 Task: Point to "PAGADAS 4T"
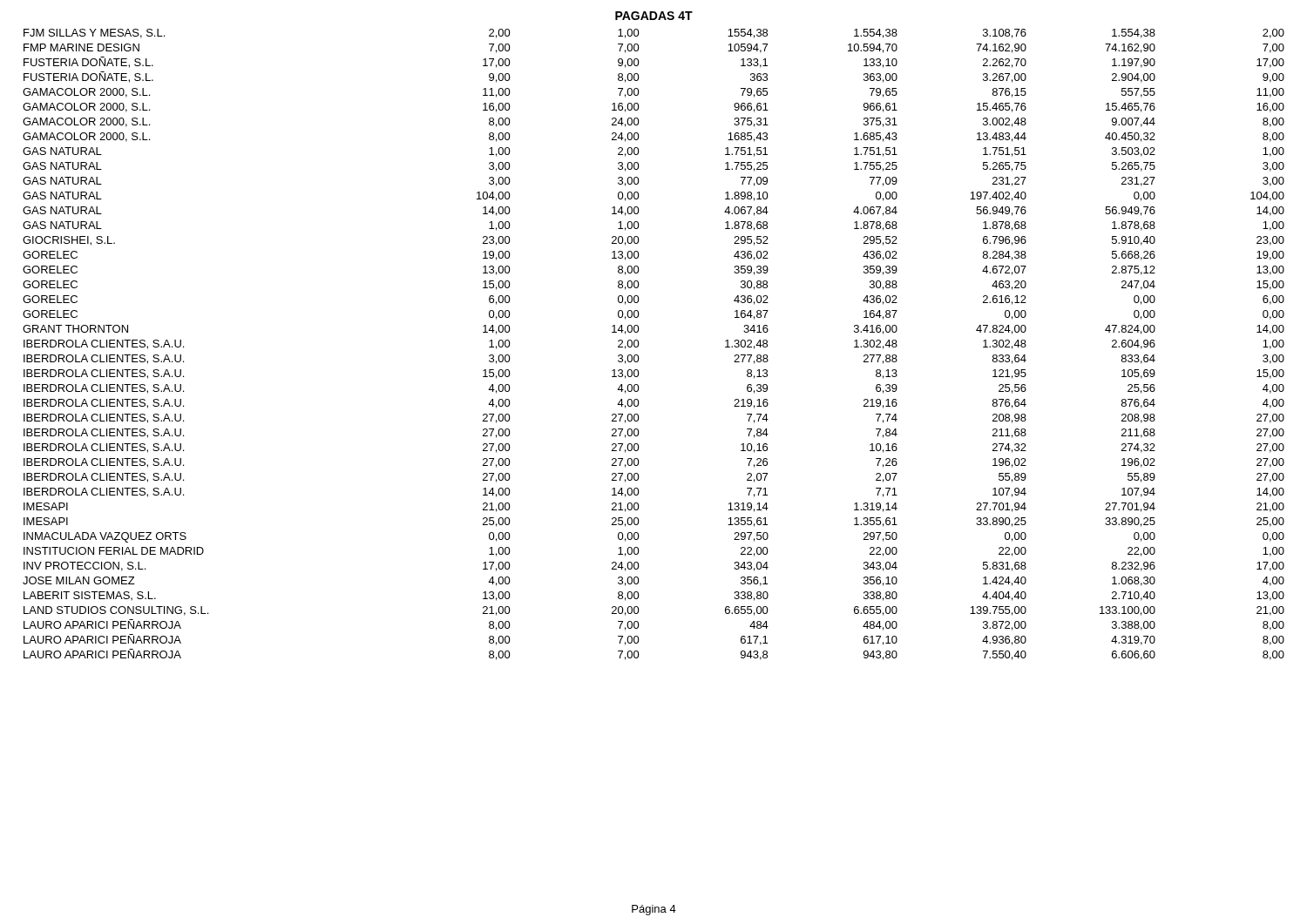654,16
